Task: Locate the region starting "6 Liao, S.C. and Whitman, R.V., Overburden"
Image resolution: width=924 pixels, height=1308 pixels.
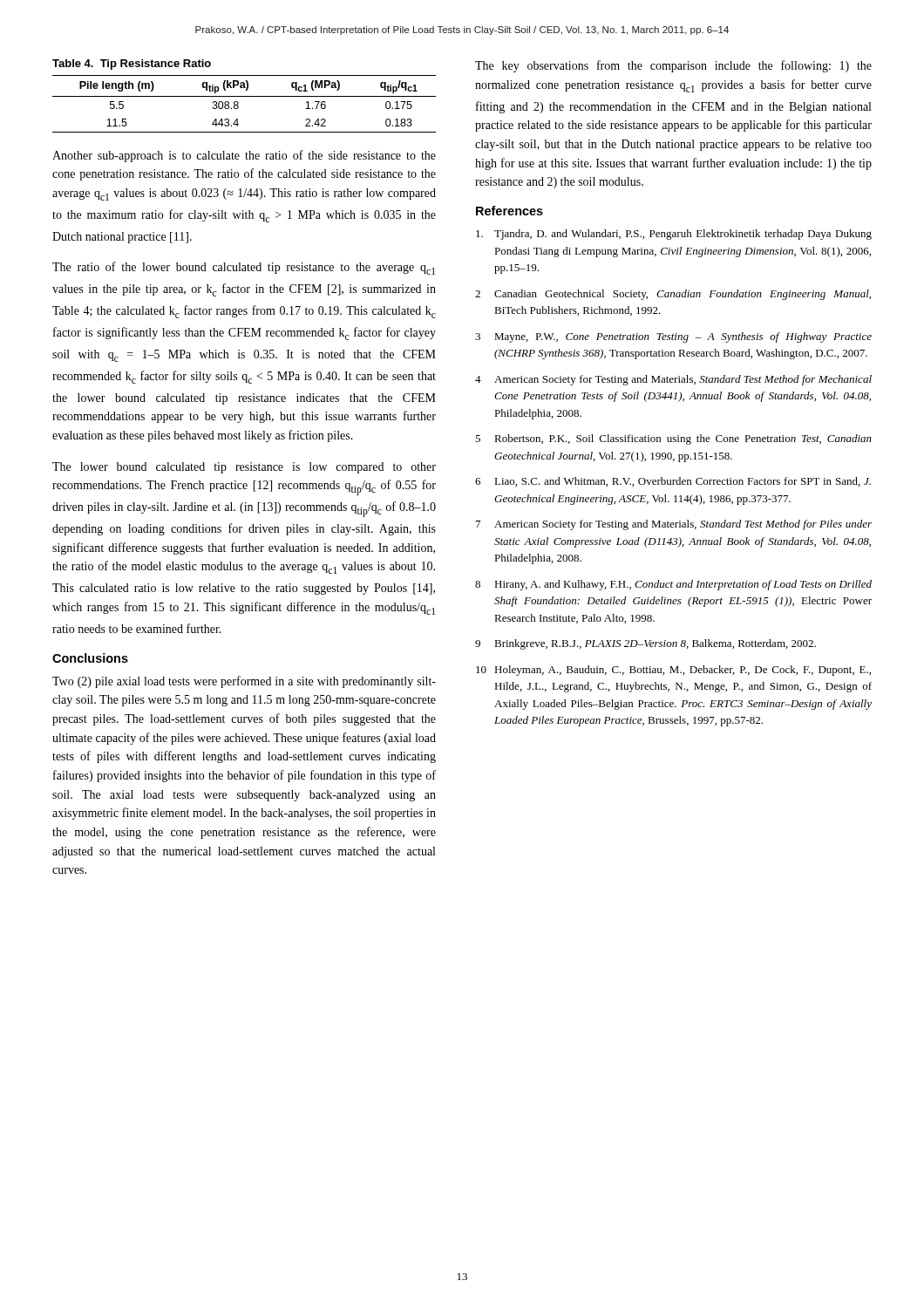Action: click(x=673, y=490)
